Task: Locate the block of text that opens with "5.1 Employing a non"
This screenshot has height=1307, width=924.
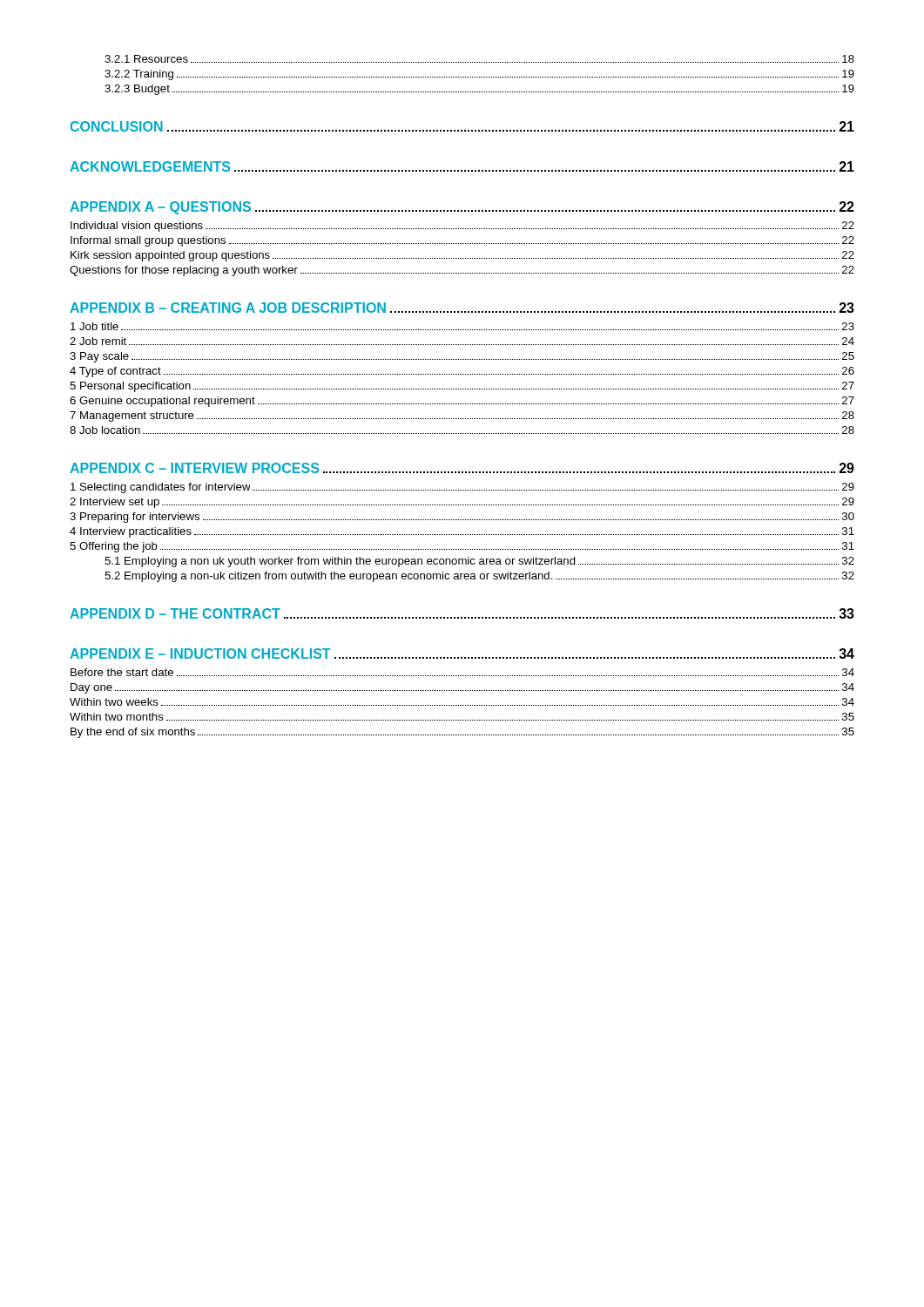Action: coord(479,561)
